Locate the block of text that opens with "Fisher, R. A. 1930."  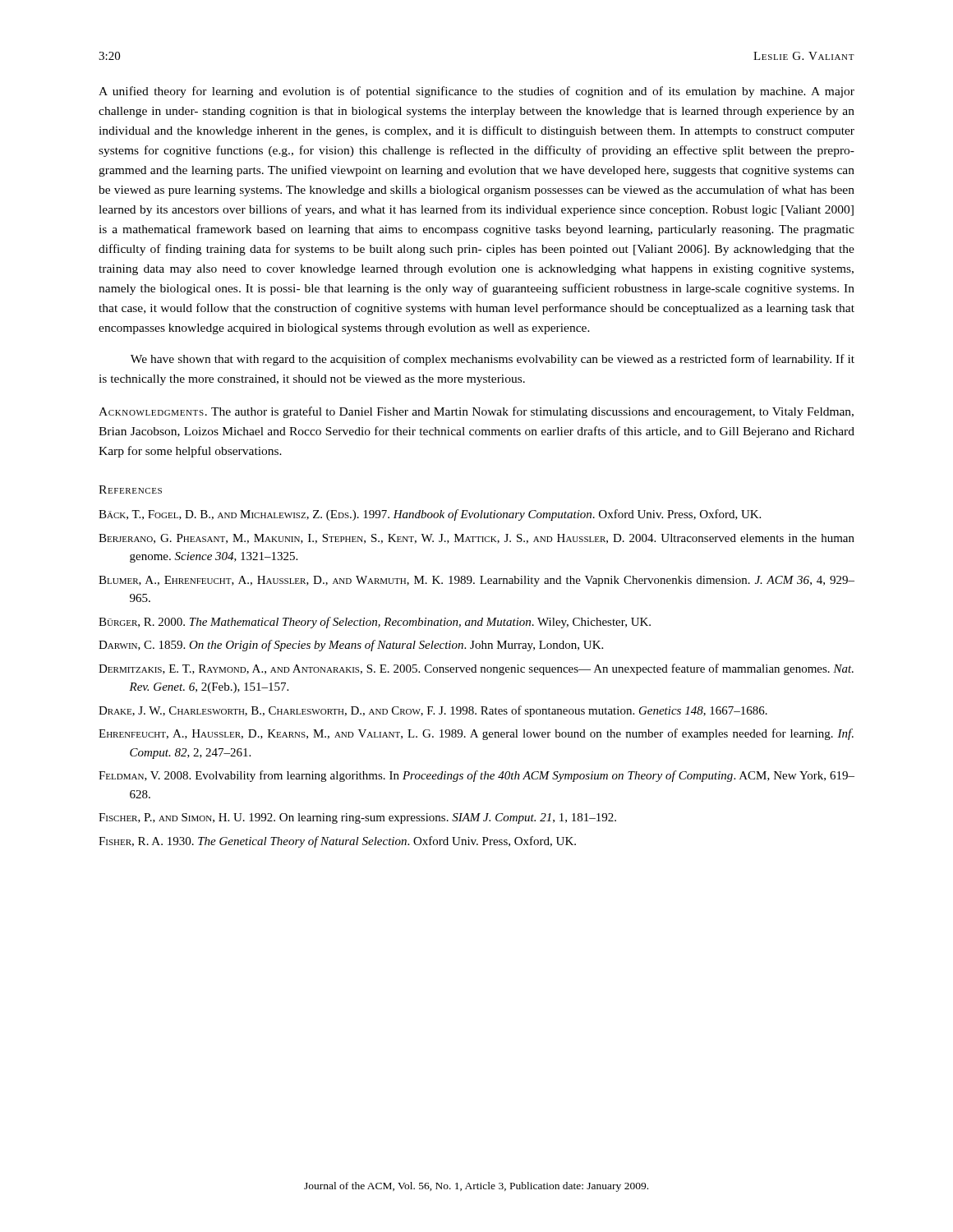tap(338, 841)
